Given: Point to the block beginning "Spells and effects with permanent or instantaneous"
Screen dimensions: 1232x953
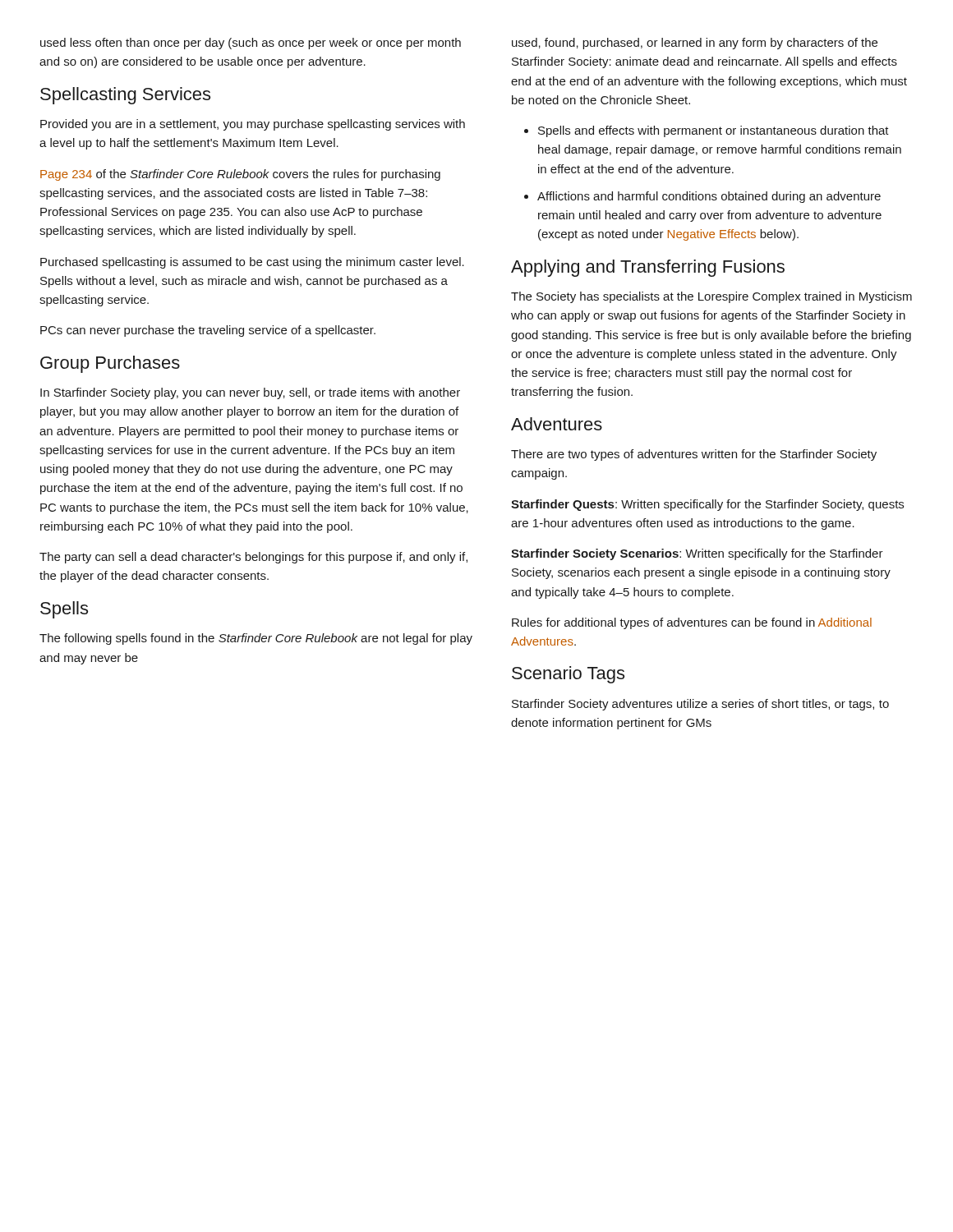Looking at the screenshot, I should point(720,149).
